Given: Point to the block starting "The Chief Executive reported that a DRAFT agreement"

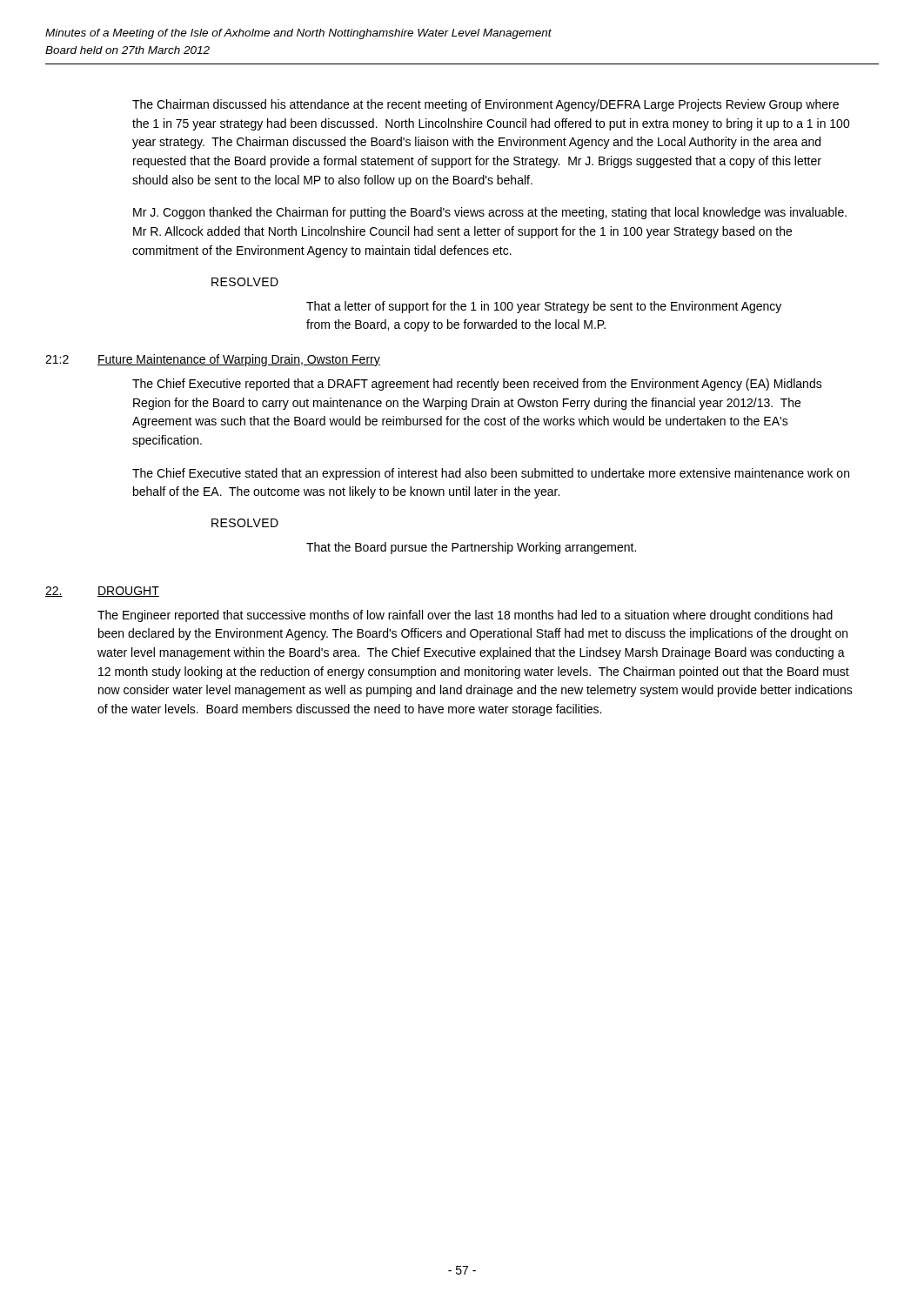Looking at the screenshot, I should pyautogui.click(x=477, y=412).
